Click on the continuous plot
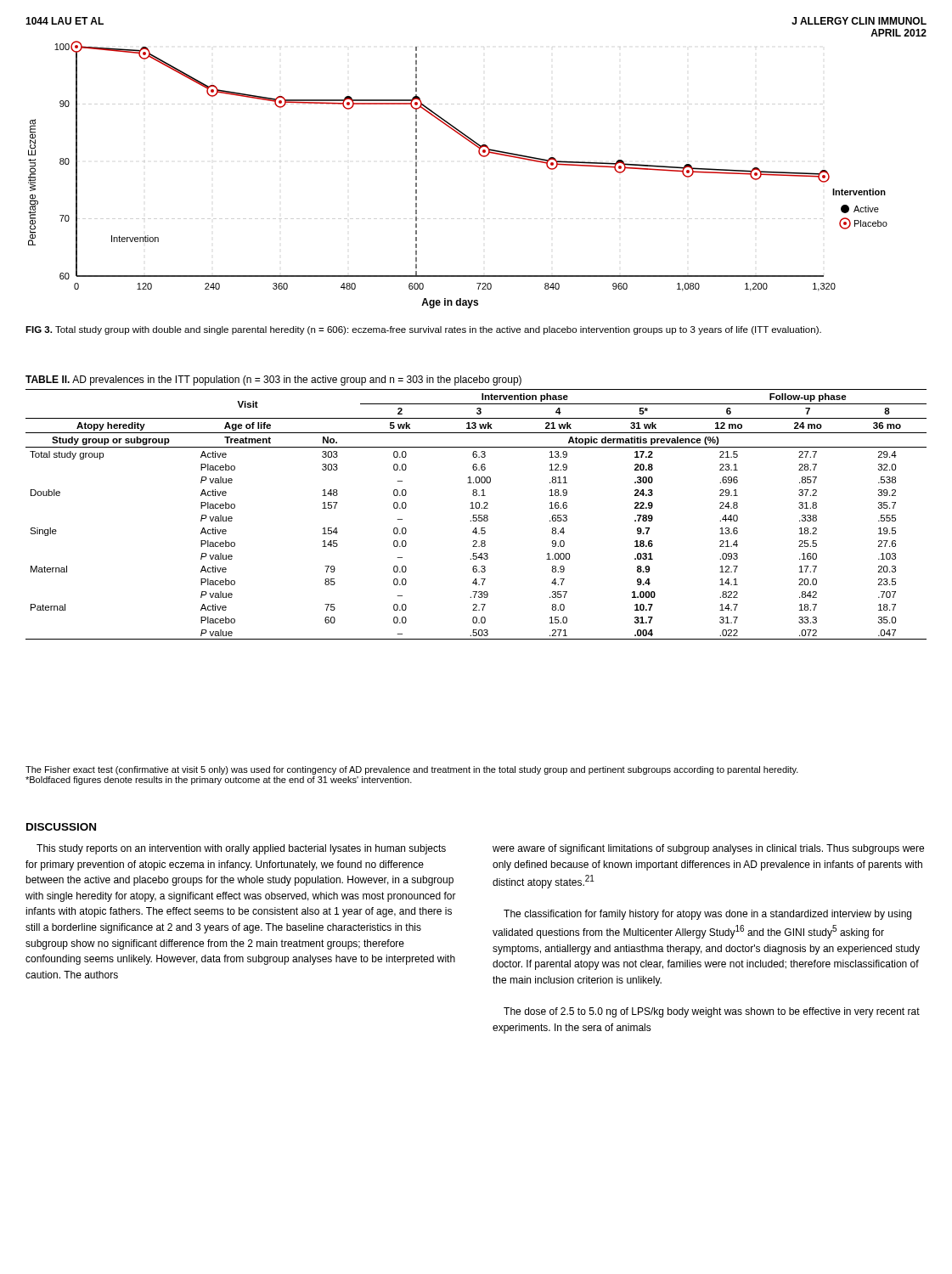 pos(476,178)
